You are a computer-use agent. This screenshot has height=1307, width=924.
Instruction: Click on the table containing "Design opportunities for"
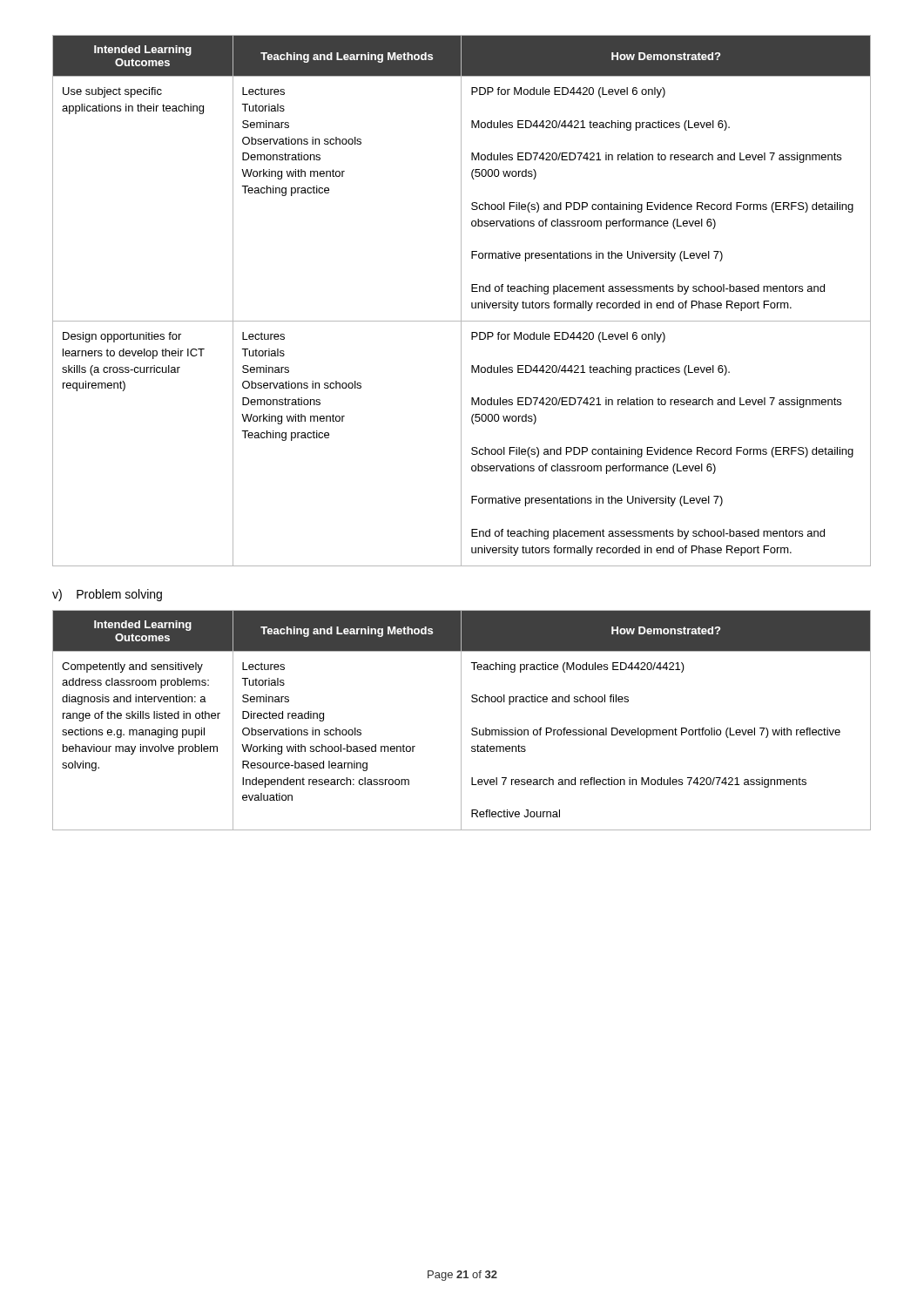462,300
